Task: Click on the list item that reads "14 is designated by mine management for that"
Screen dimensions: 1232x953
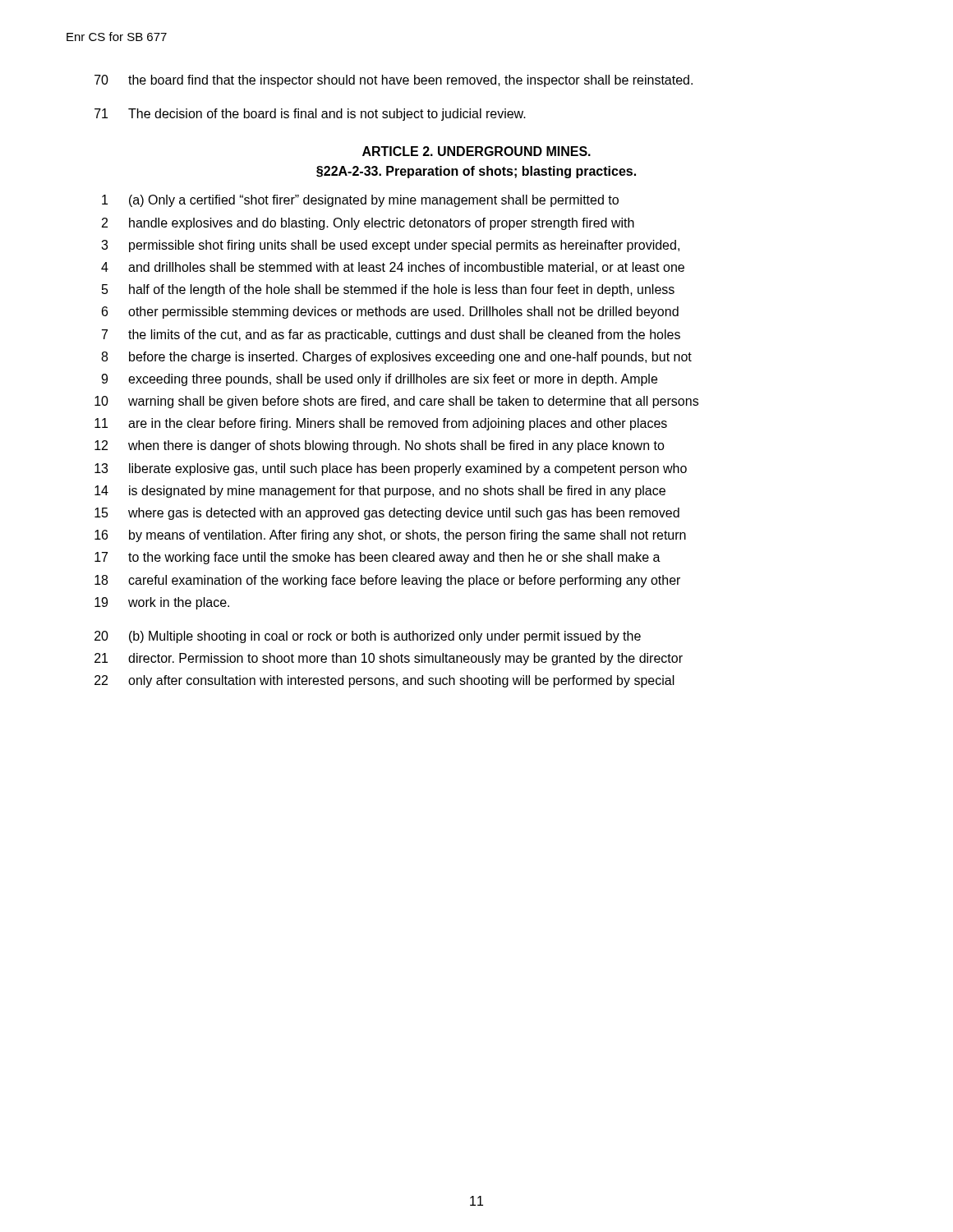Action: (476, 491)
